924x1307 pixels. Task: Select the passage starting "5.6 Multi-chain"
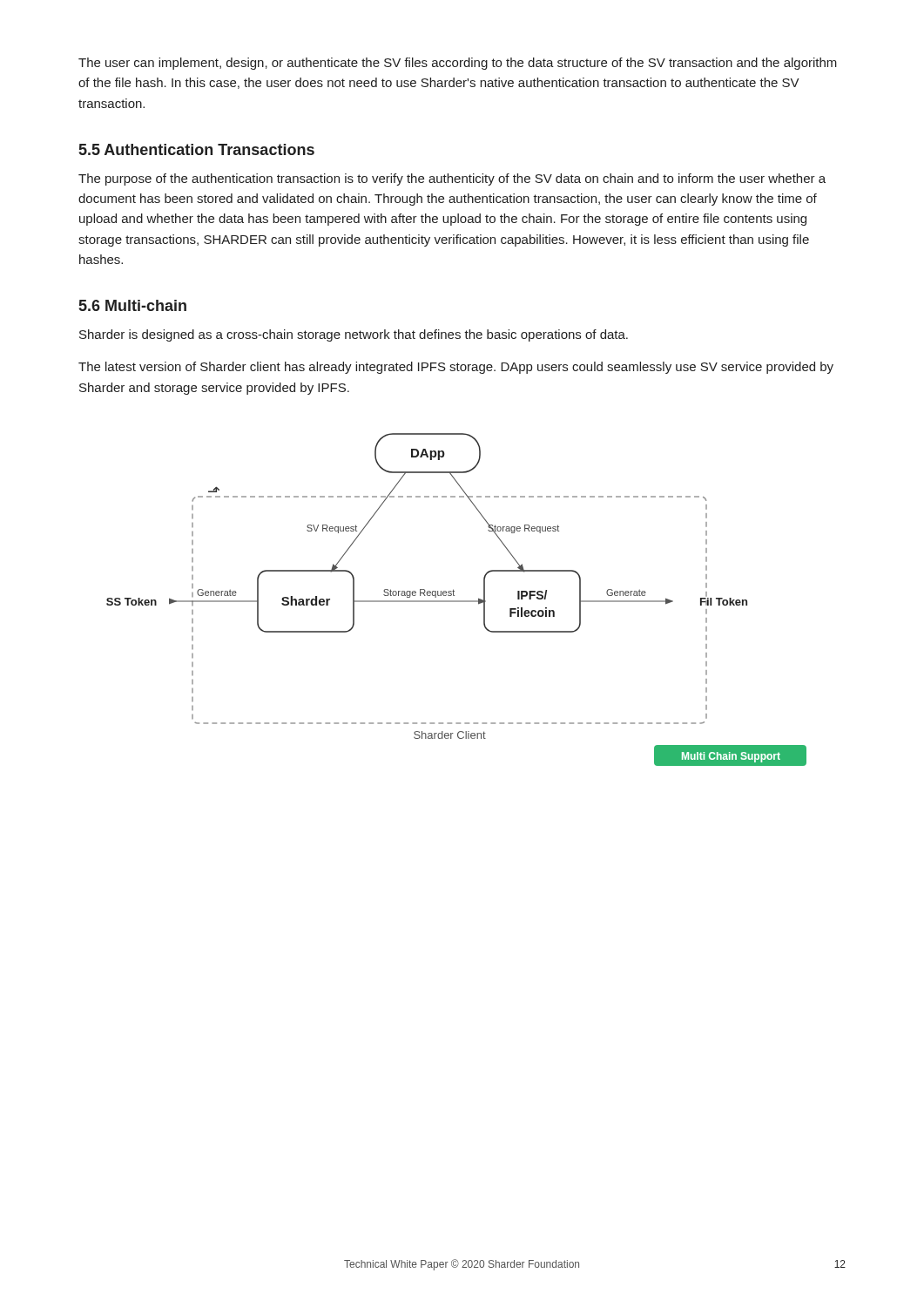coord(133,306)
